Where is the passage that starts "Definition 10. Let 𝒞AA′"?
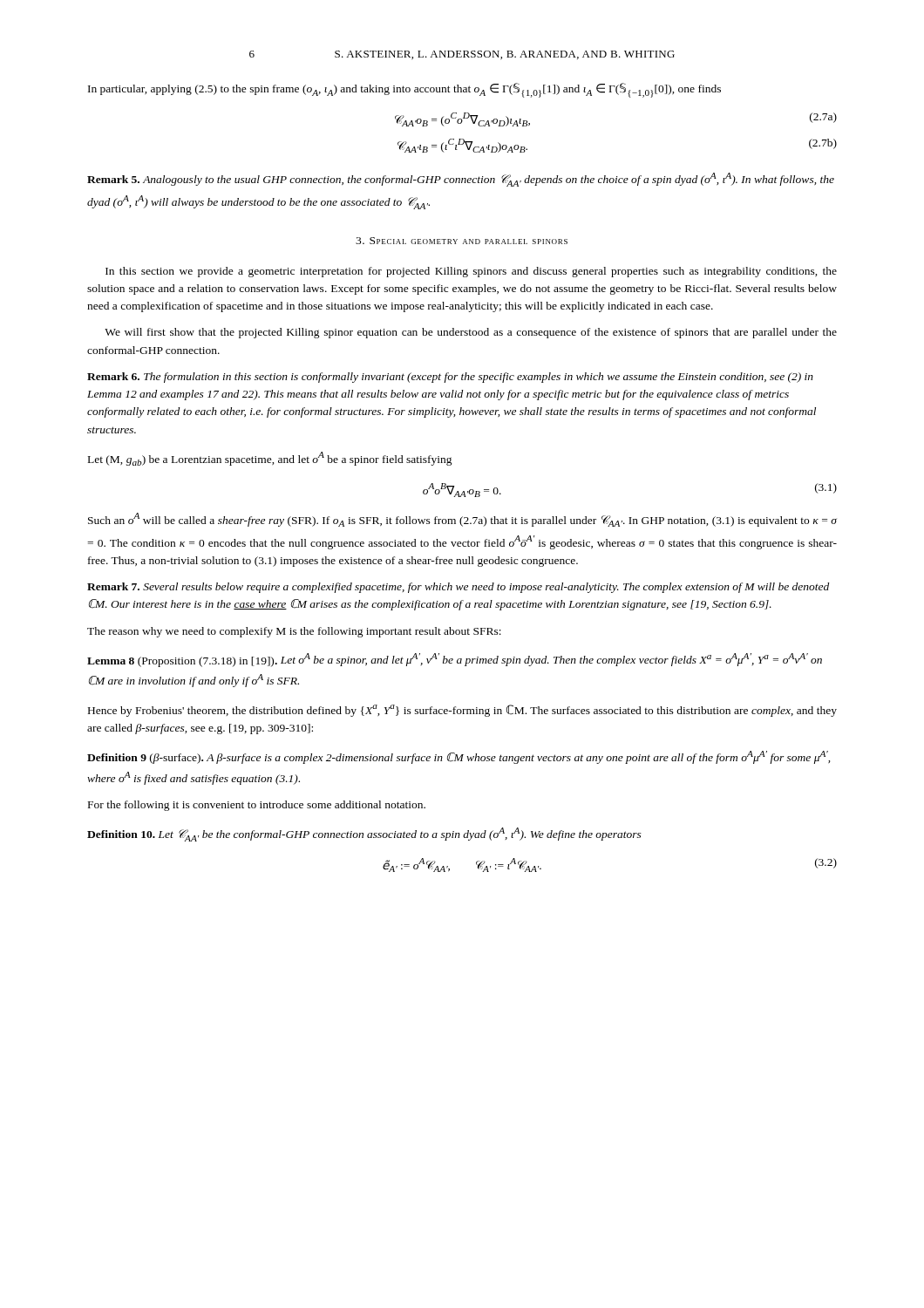Image resolution: width=924 pixels, height=1308 pixels. [364, 833]
